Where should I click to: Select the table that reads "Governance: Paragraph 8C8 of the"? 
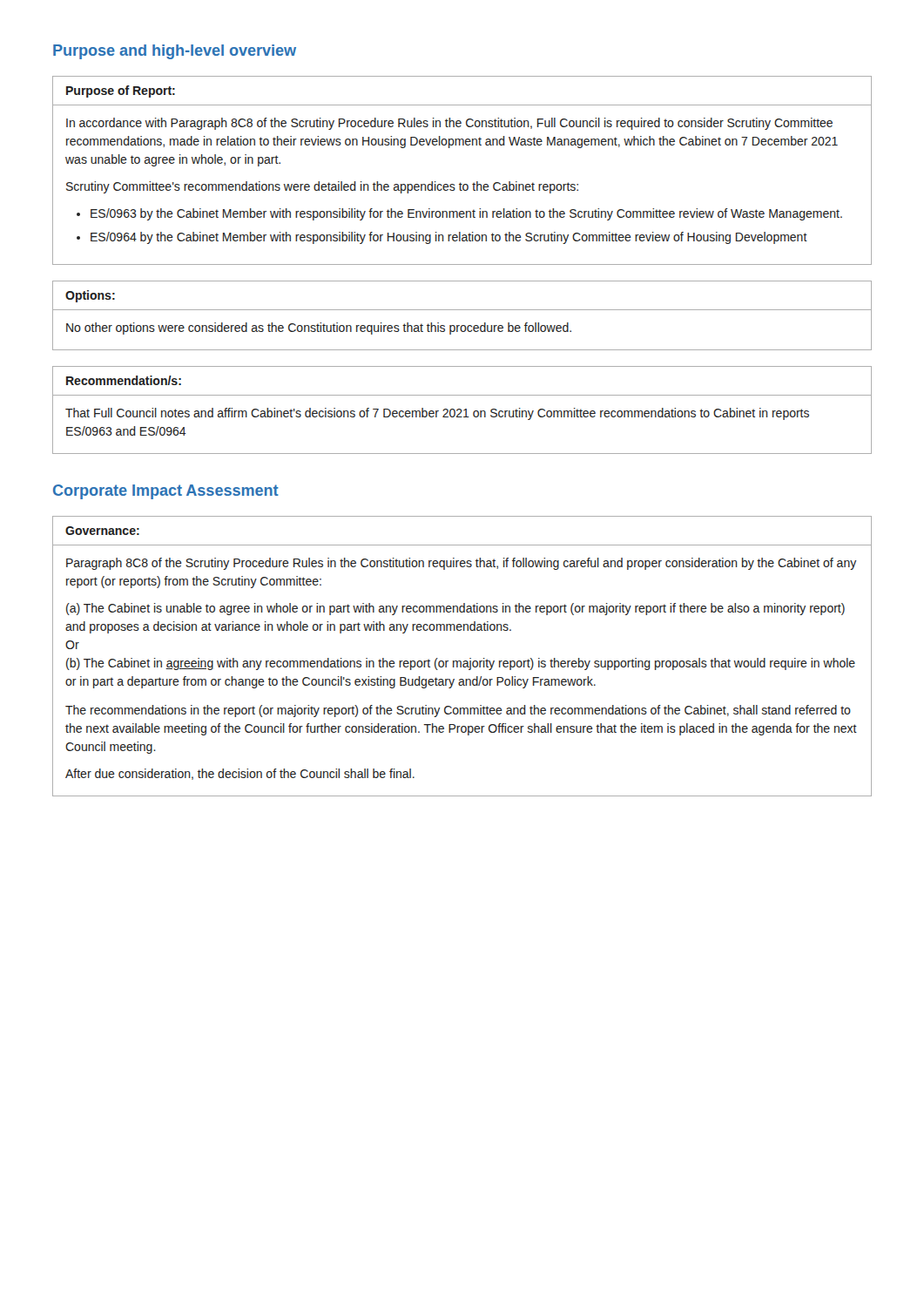pyautogui.click(x=462, y=656)
